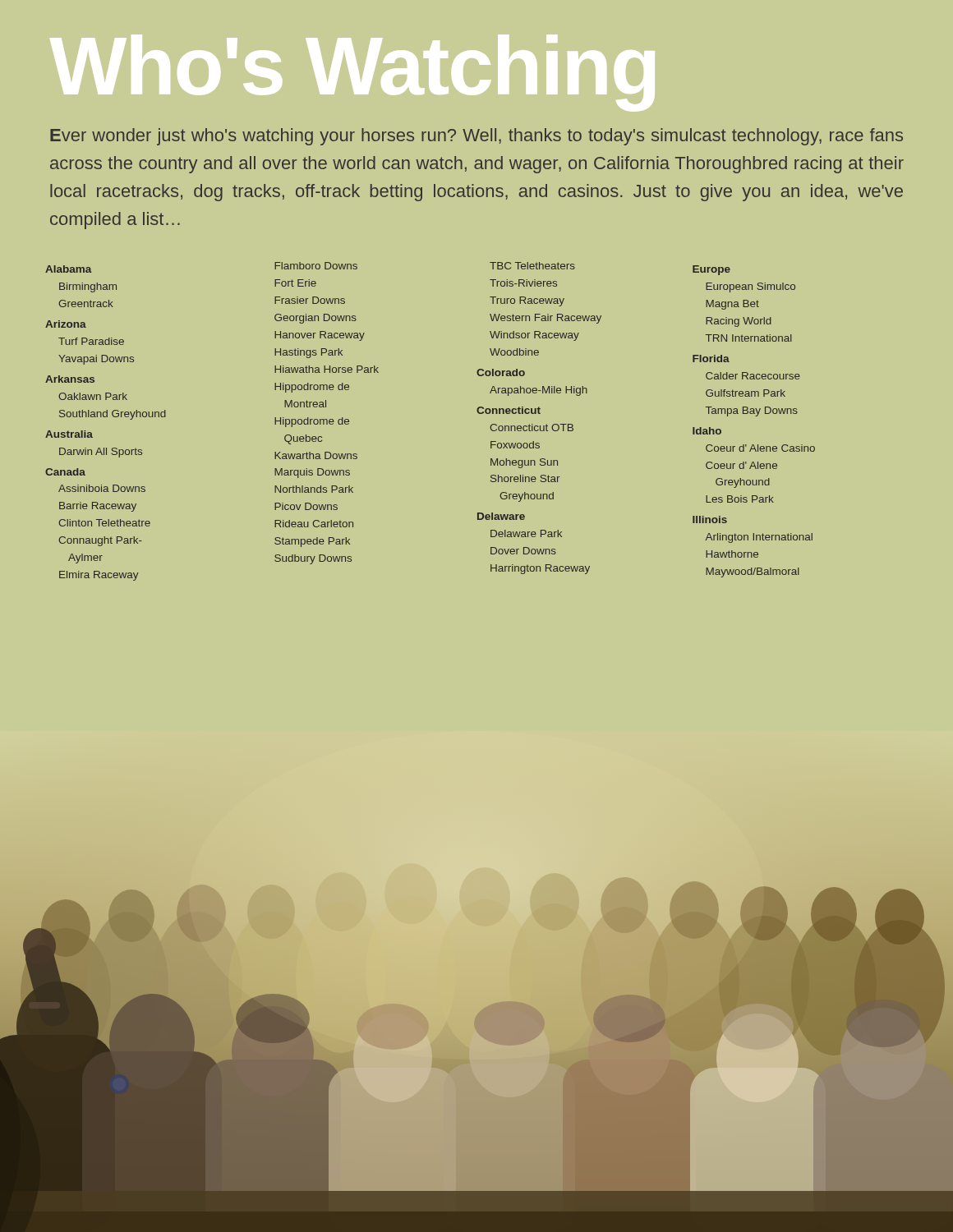Point to the text starting "Hastings Park"
Screen dimensions: 1232x953
(309, 352)
